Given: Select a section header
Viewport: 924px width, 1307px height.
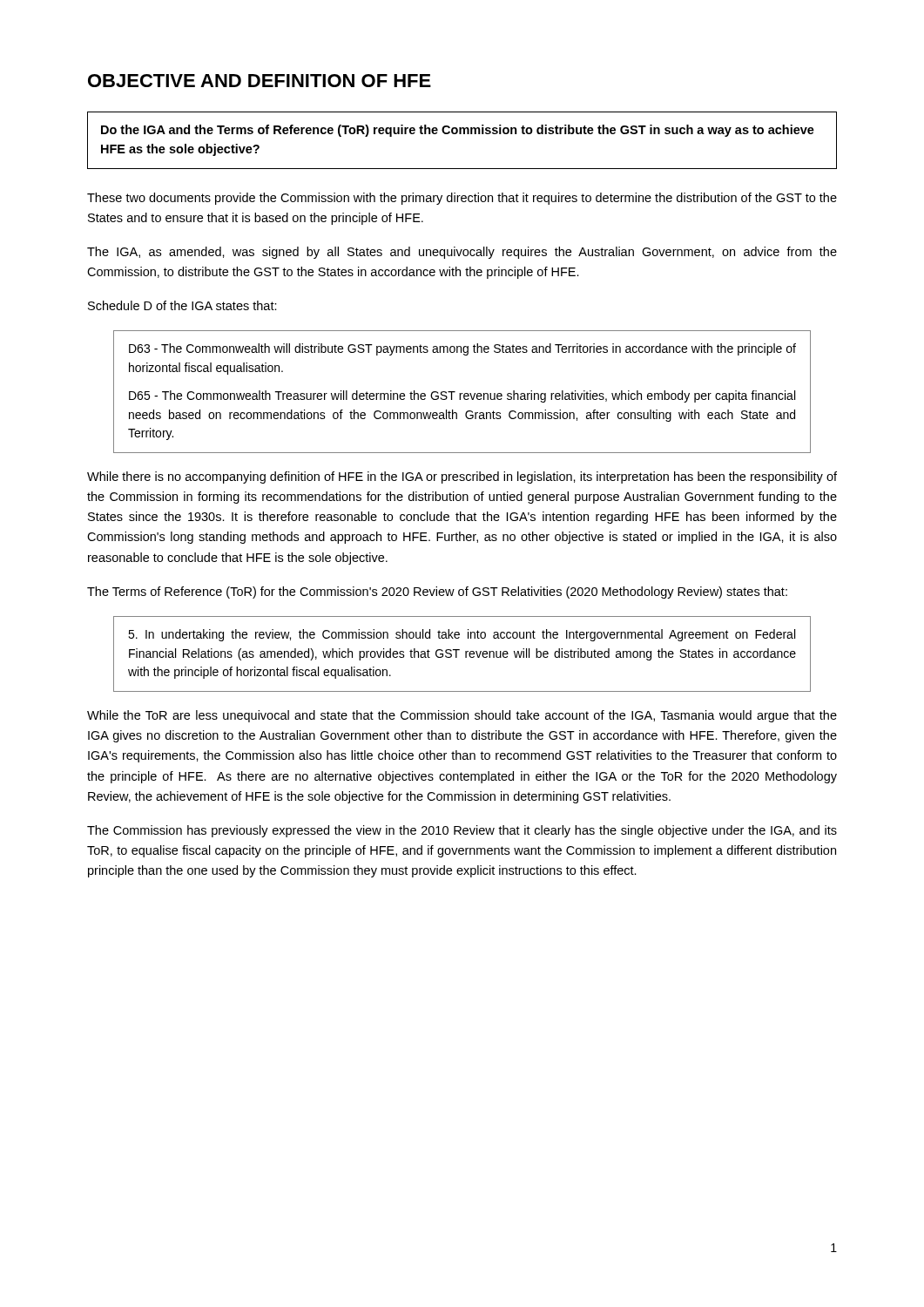Looking at the screenshot, I should click(x=457, y=139).
